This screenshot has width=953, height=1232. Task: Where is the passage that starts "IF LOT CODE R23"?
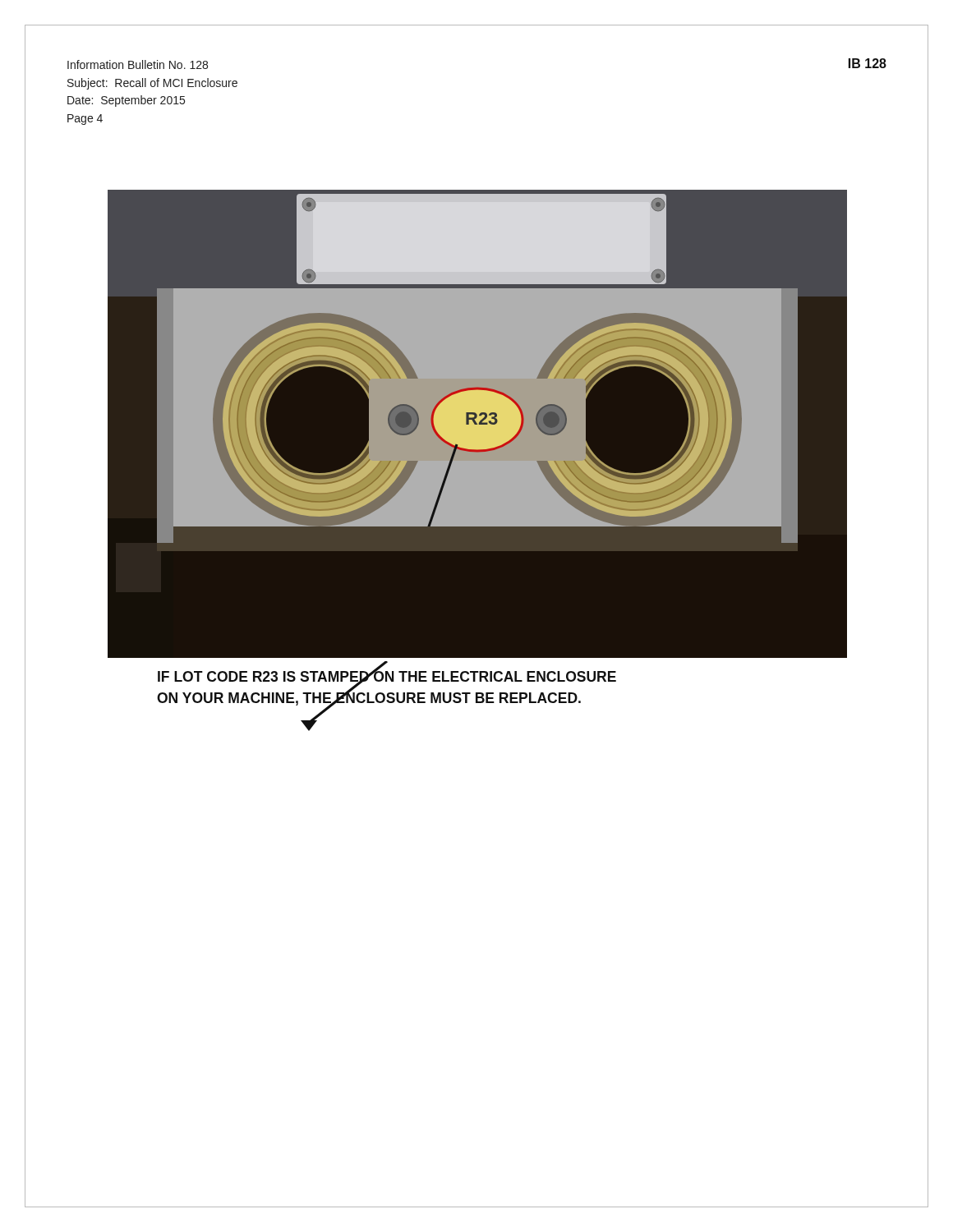[x=387, y=688]
